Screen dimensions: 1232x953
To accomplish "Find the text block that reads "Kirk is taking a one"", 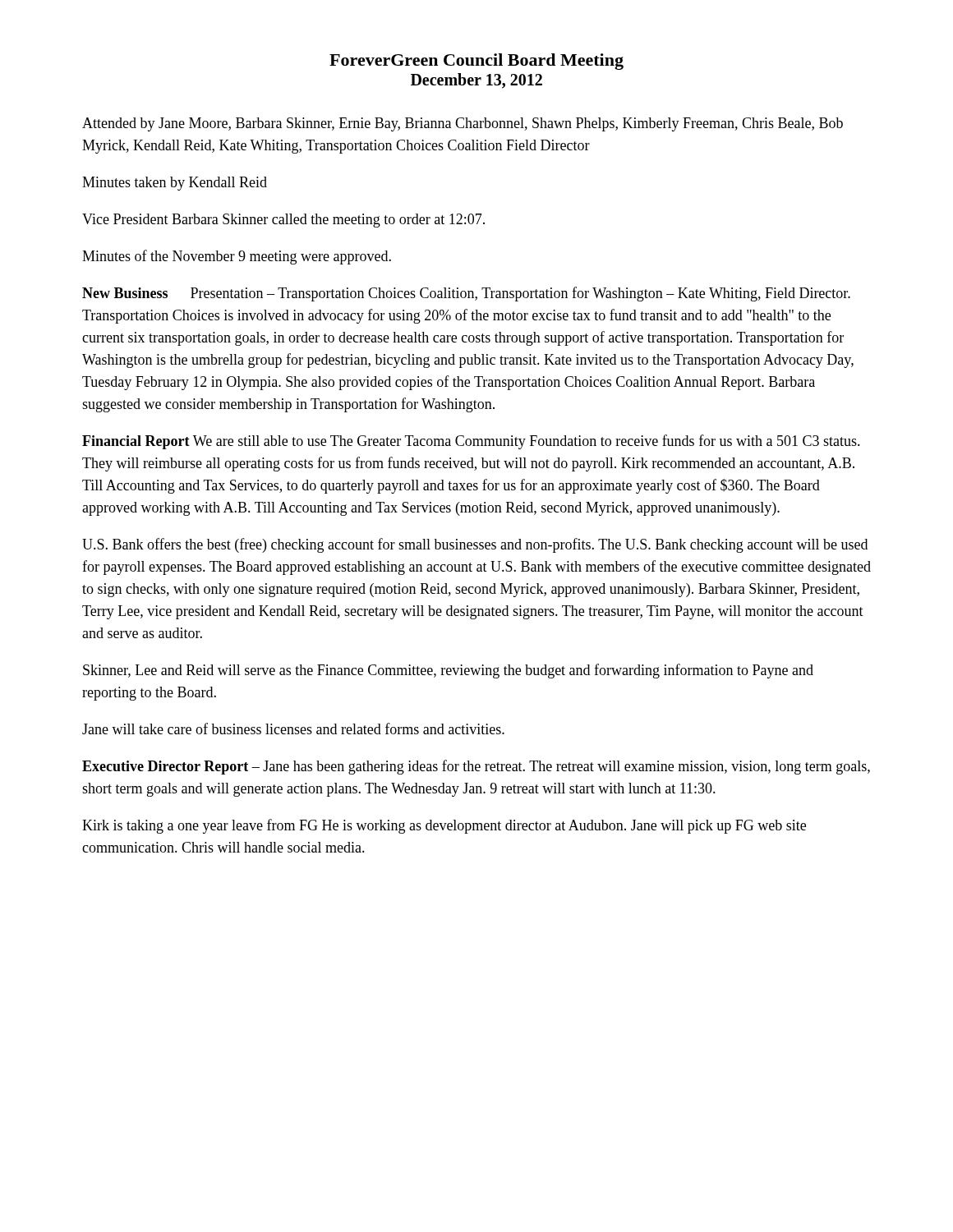I will (444, 837).
